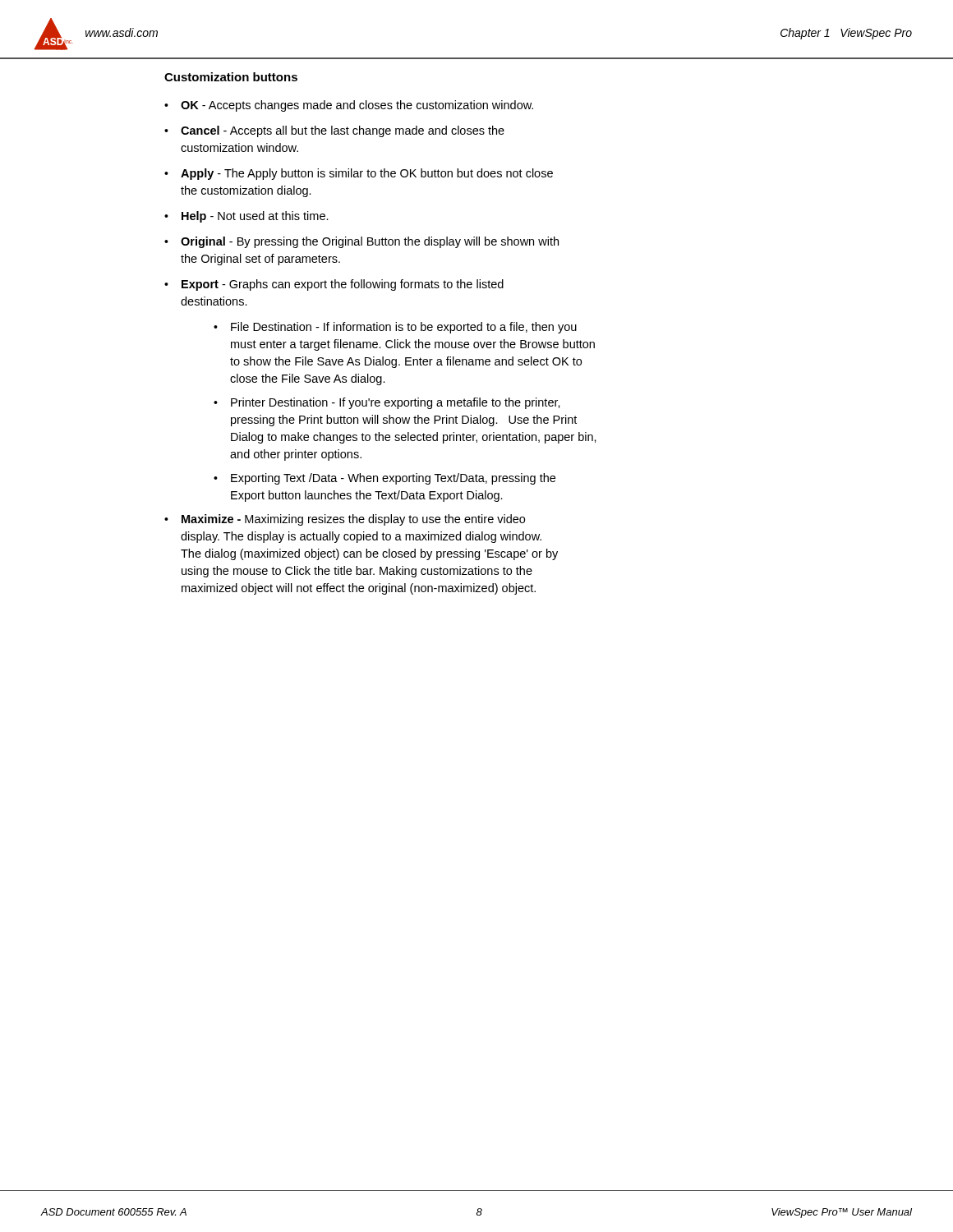
Task: Locate the block of text that opens with "• Printer Destination - If"
Action: tap(405, 429)
